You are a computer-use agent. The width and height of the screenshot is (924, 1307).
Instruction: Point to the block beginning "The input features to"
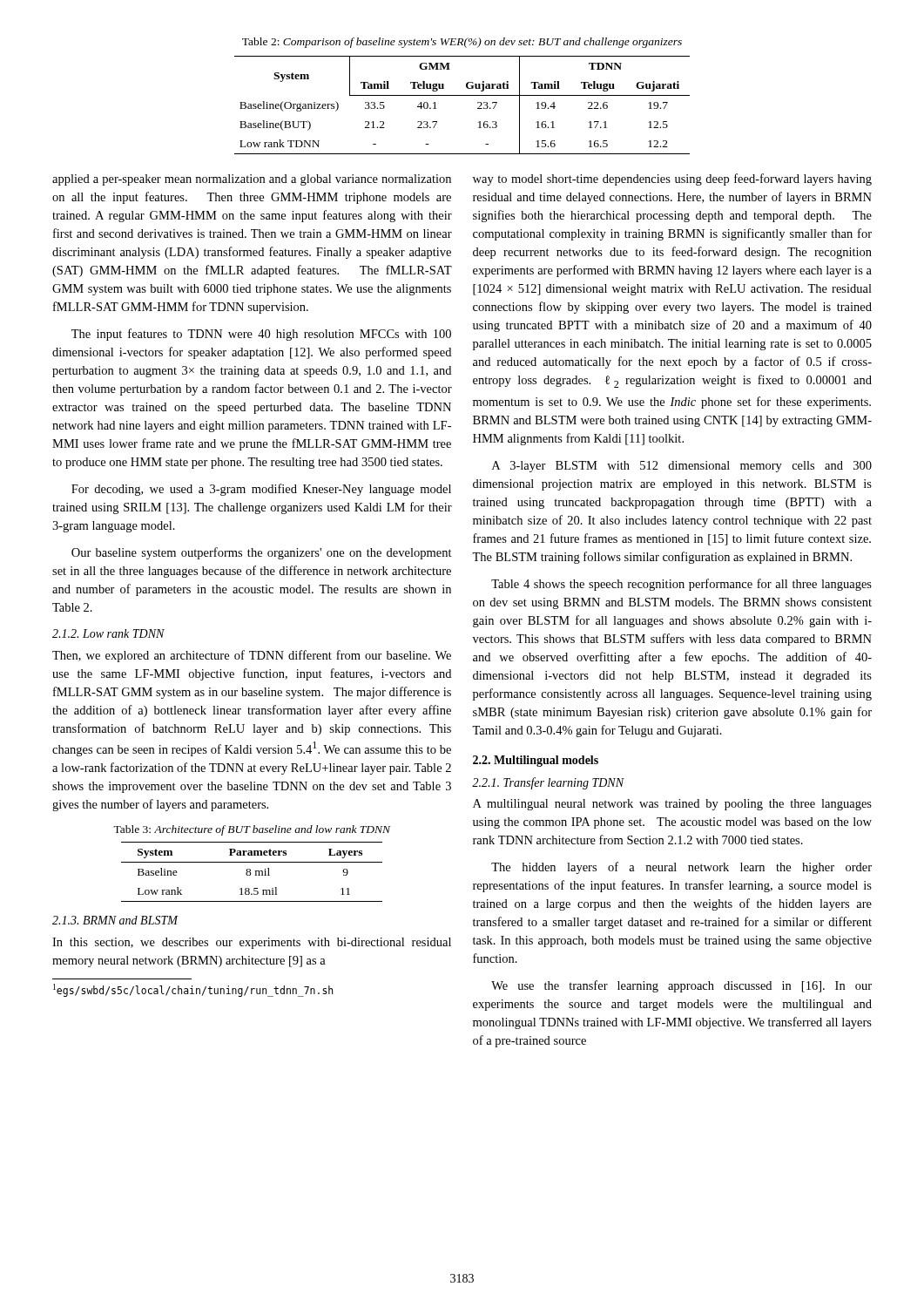252,398
